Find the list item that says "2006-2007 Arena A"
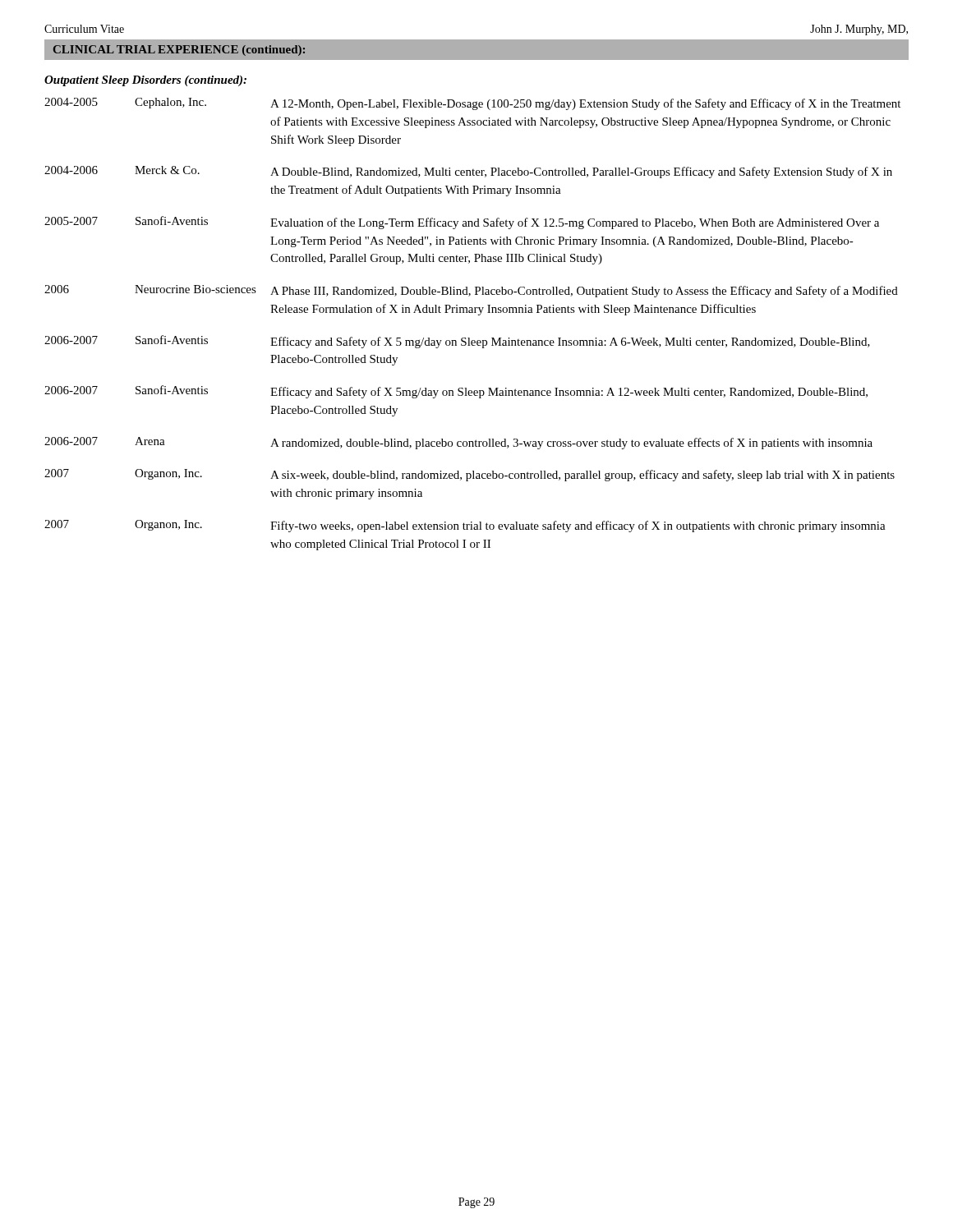This screenshot has width=953, height=1232. click(x=476, y=443)
